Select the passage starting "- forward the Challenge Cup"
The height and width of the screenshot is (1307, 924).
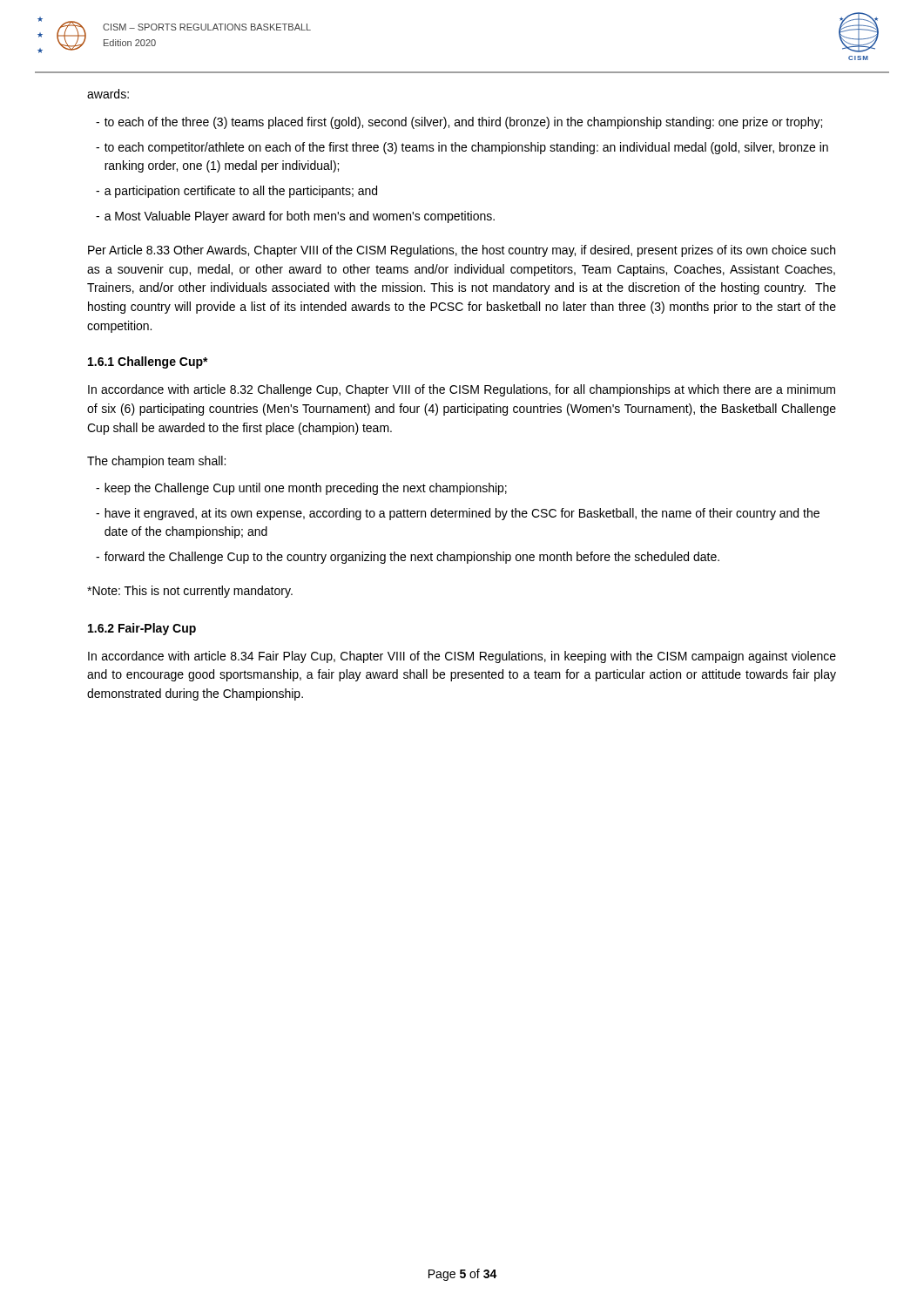(x=408, y=557)
